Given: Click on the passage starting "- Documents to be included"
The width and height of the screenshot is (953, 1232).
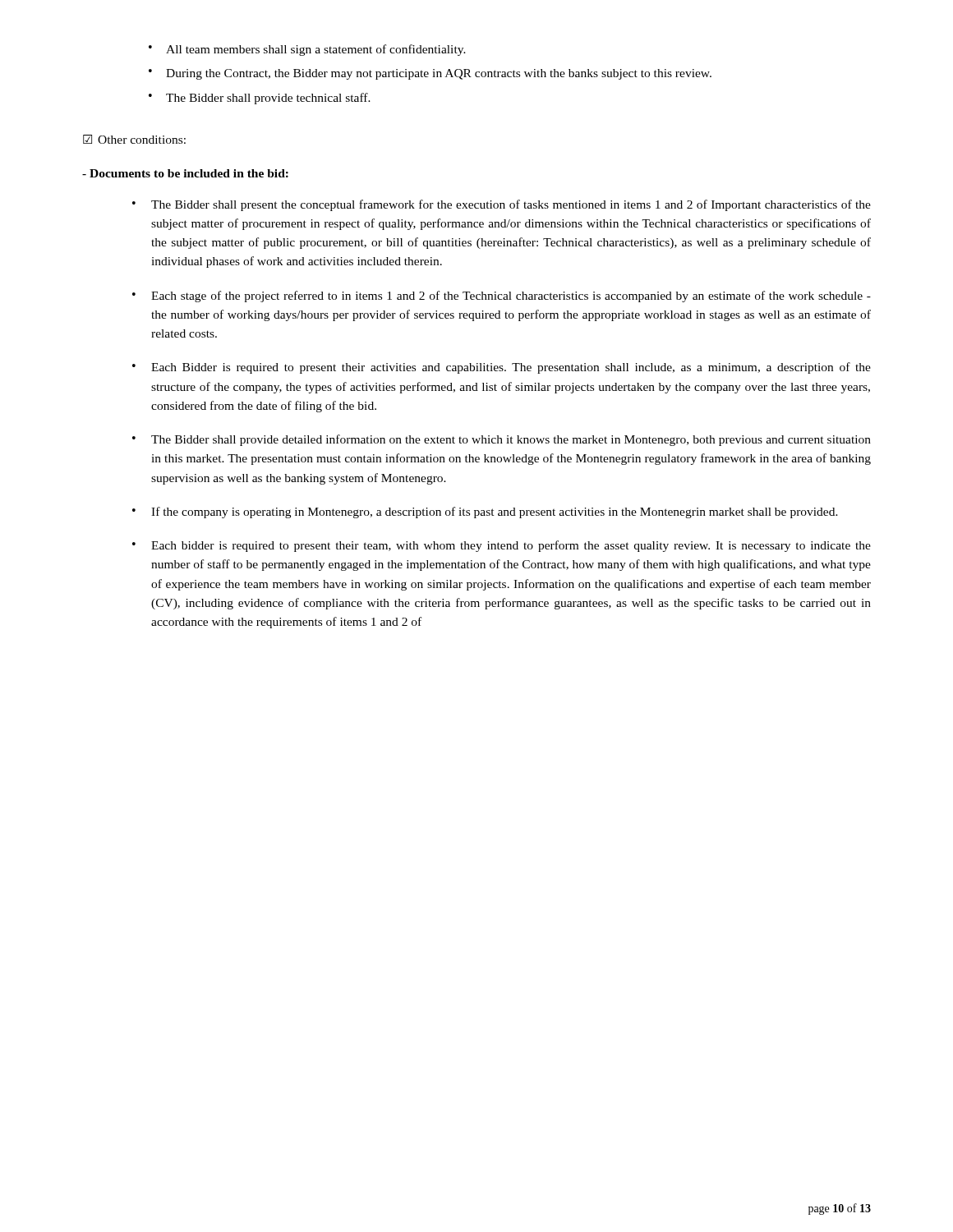Looking at the screenshot, I should tap(186, 173).
